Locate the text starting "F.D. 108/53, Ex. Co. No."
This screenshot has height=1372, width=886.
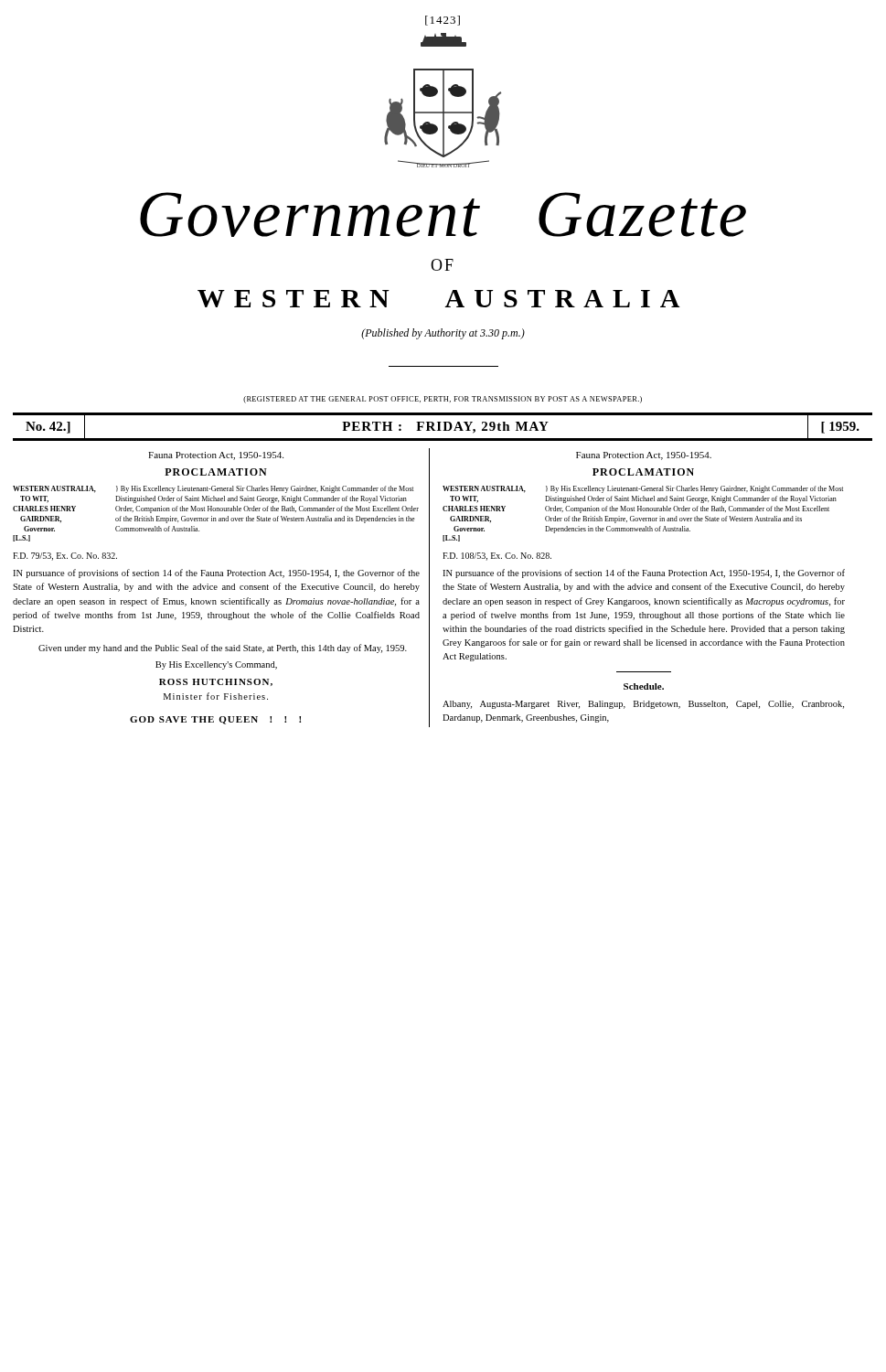click(x=497, y=556)
